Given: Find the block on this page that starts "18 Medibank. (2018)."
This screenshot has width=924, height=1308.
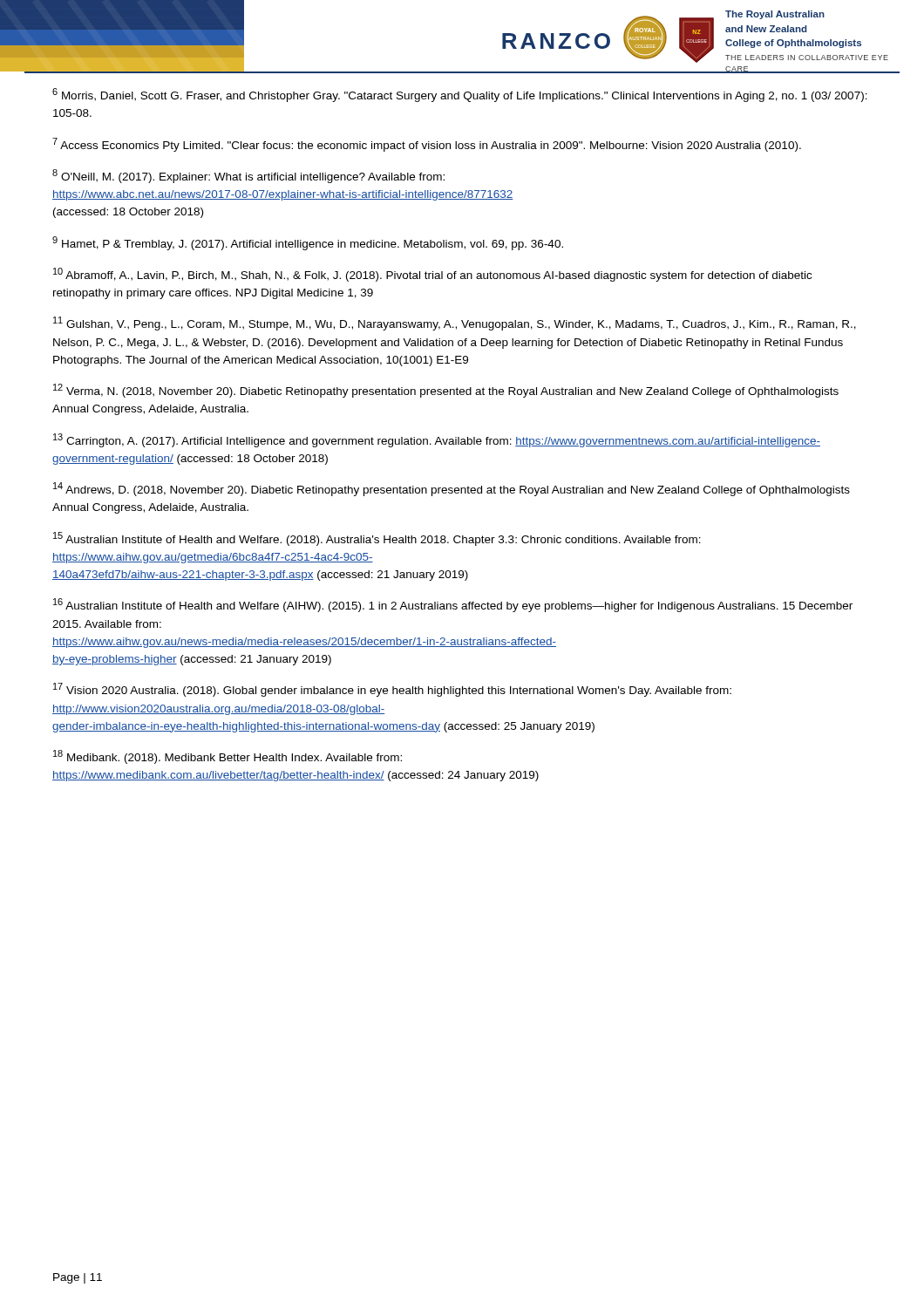Looking at the screenshot, I should [x=296, y=765].
